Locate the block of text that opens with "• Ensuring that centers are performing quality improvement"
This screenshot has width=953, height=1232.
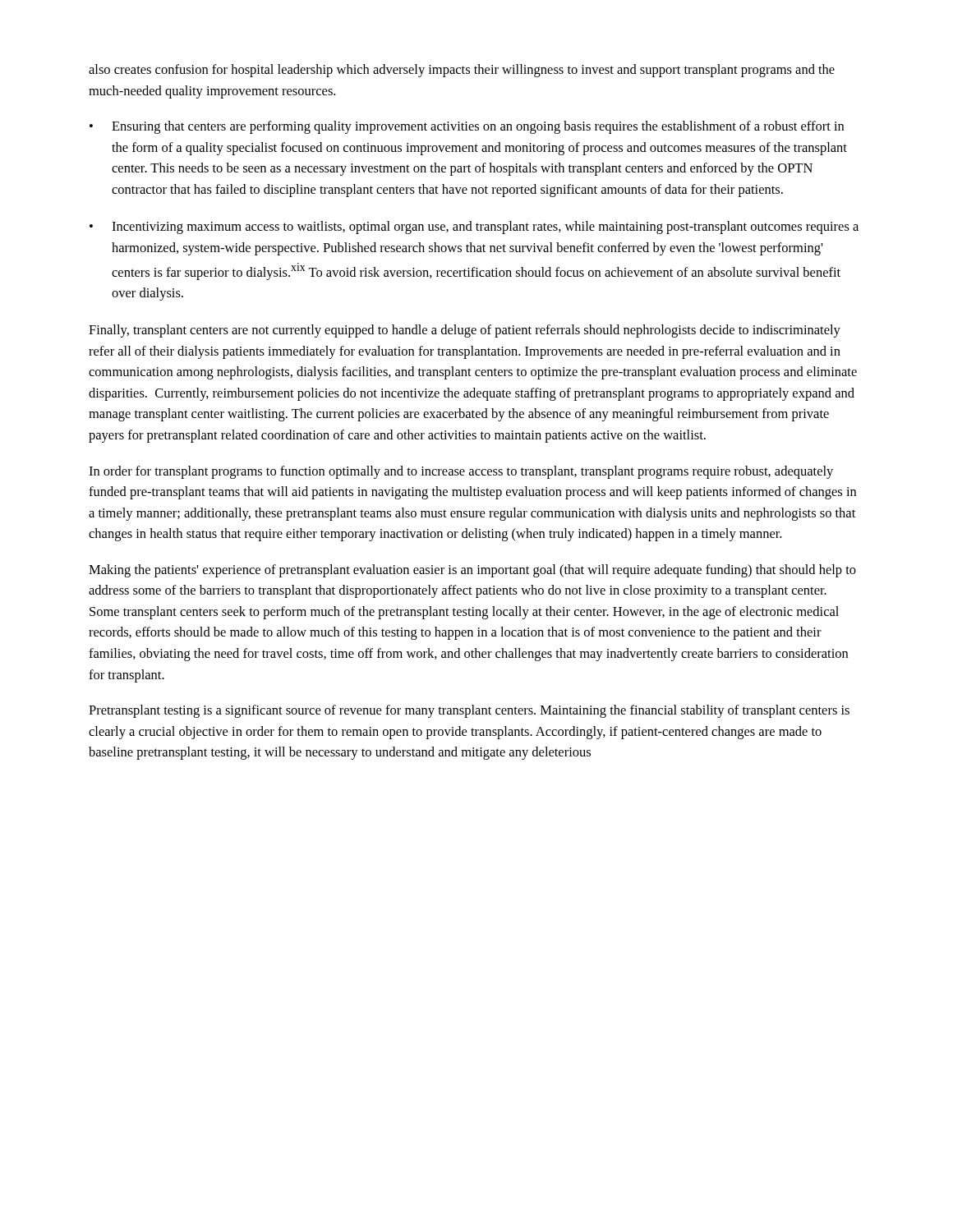[476, 158]
